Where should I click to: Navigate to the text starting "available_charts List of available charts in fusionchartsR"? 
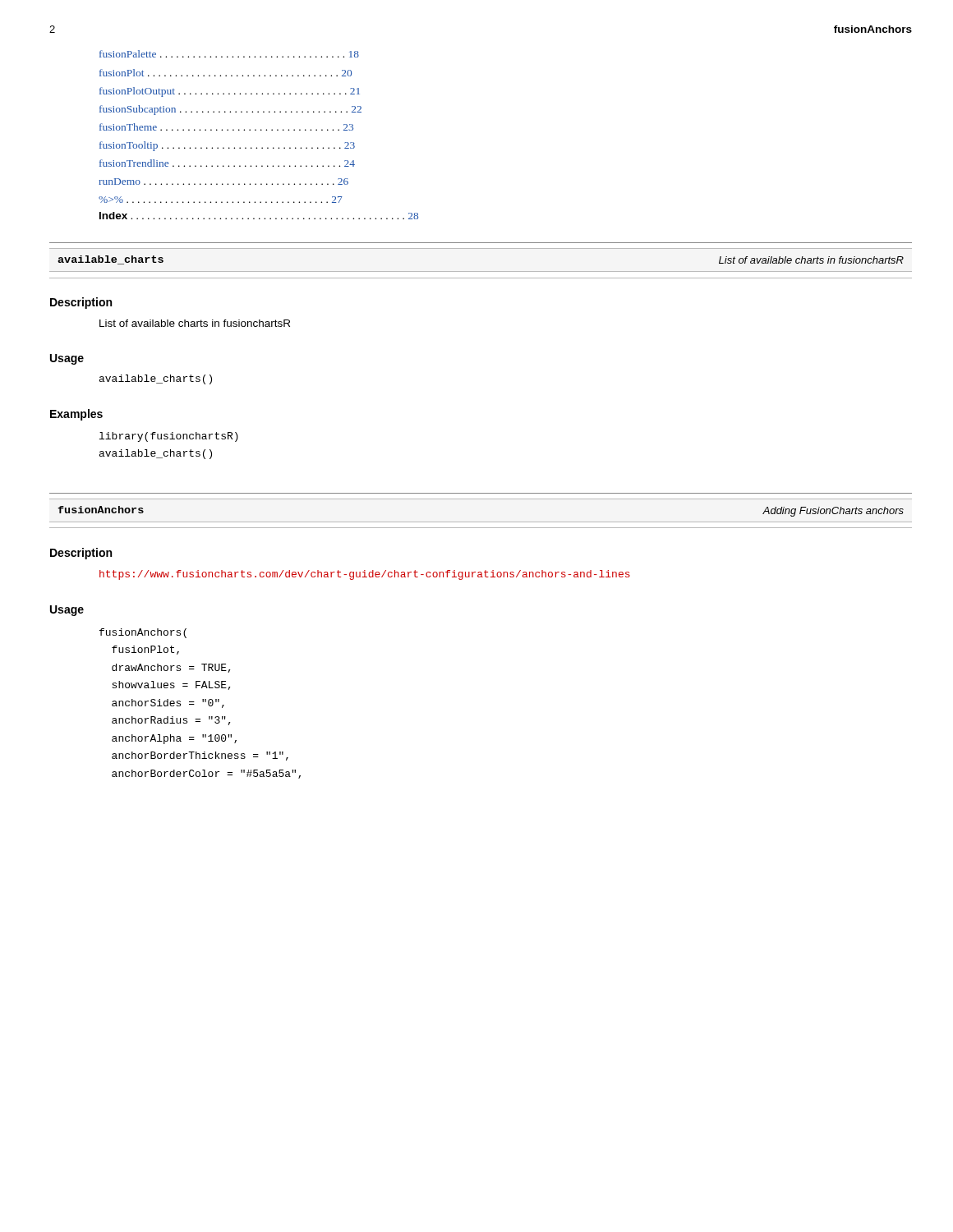click(x=481, y=260)
